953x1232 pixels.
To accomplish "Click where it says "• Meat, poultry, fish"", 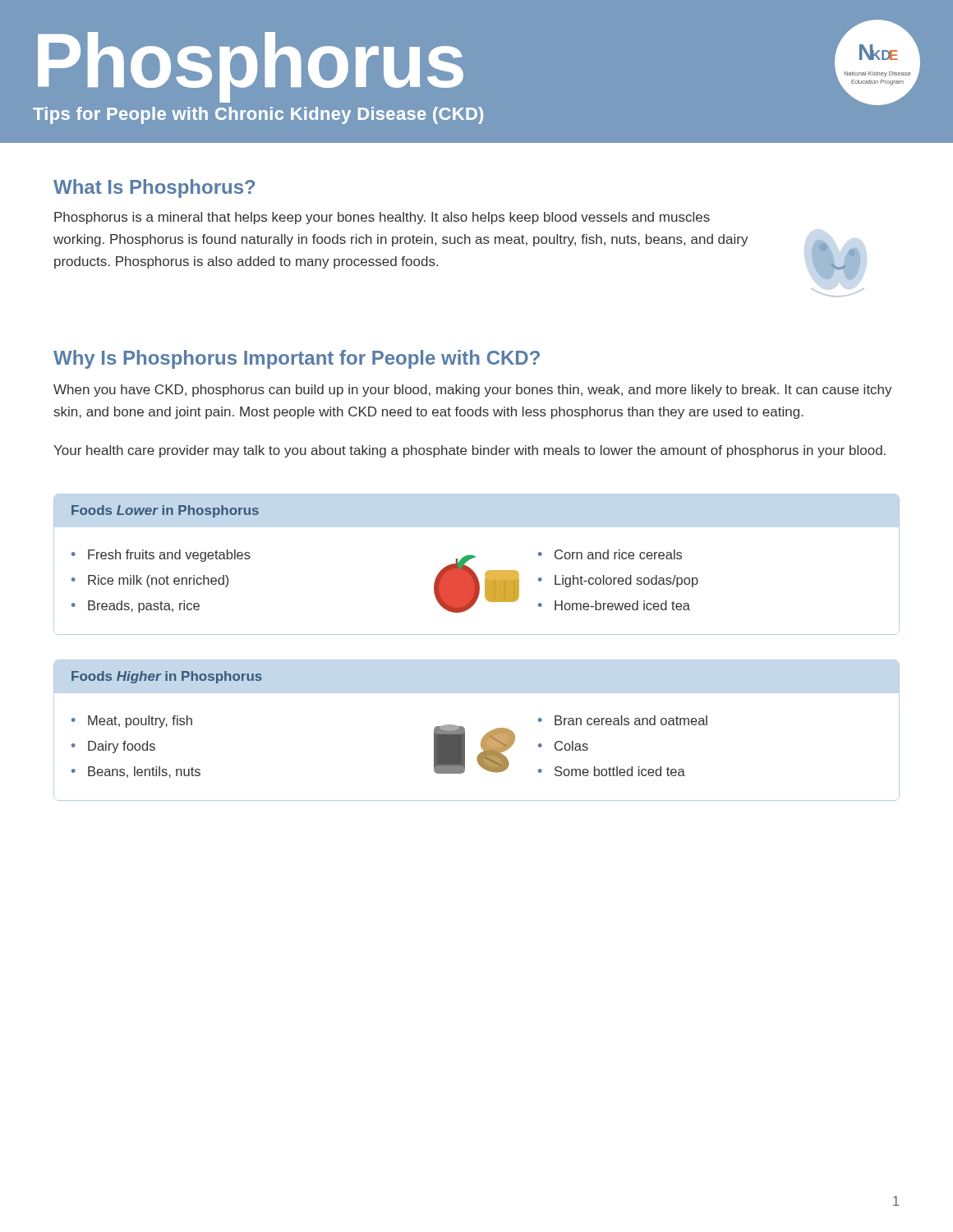I will pos(132,721).
